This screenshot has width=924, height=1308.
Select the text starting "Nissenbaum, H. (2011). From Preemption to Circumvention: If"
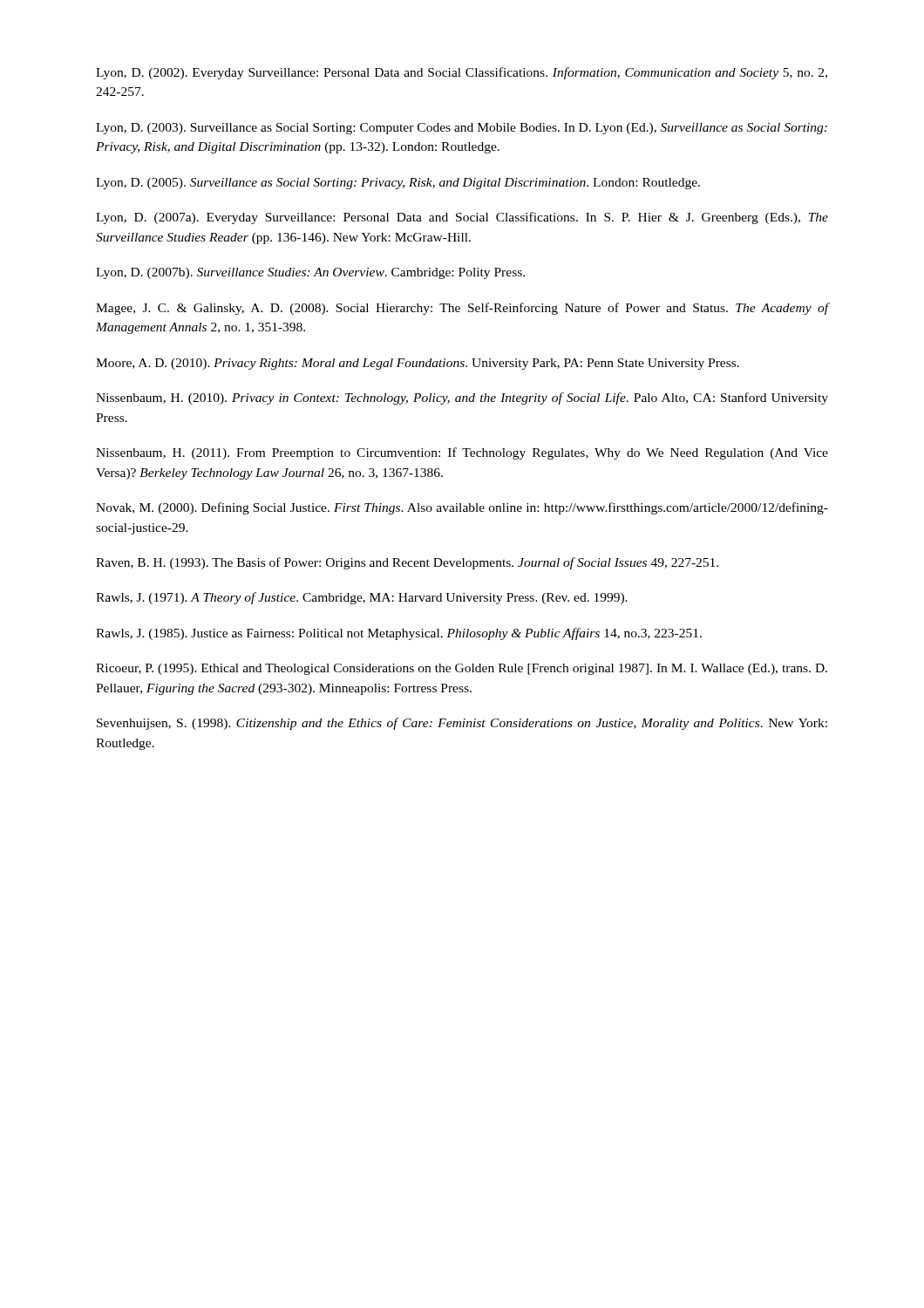pyautogui.click(x=462, y=462)
